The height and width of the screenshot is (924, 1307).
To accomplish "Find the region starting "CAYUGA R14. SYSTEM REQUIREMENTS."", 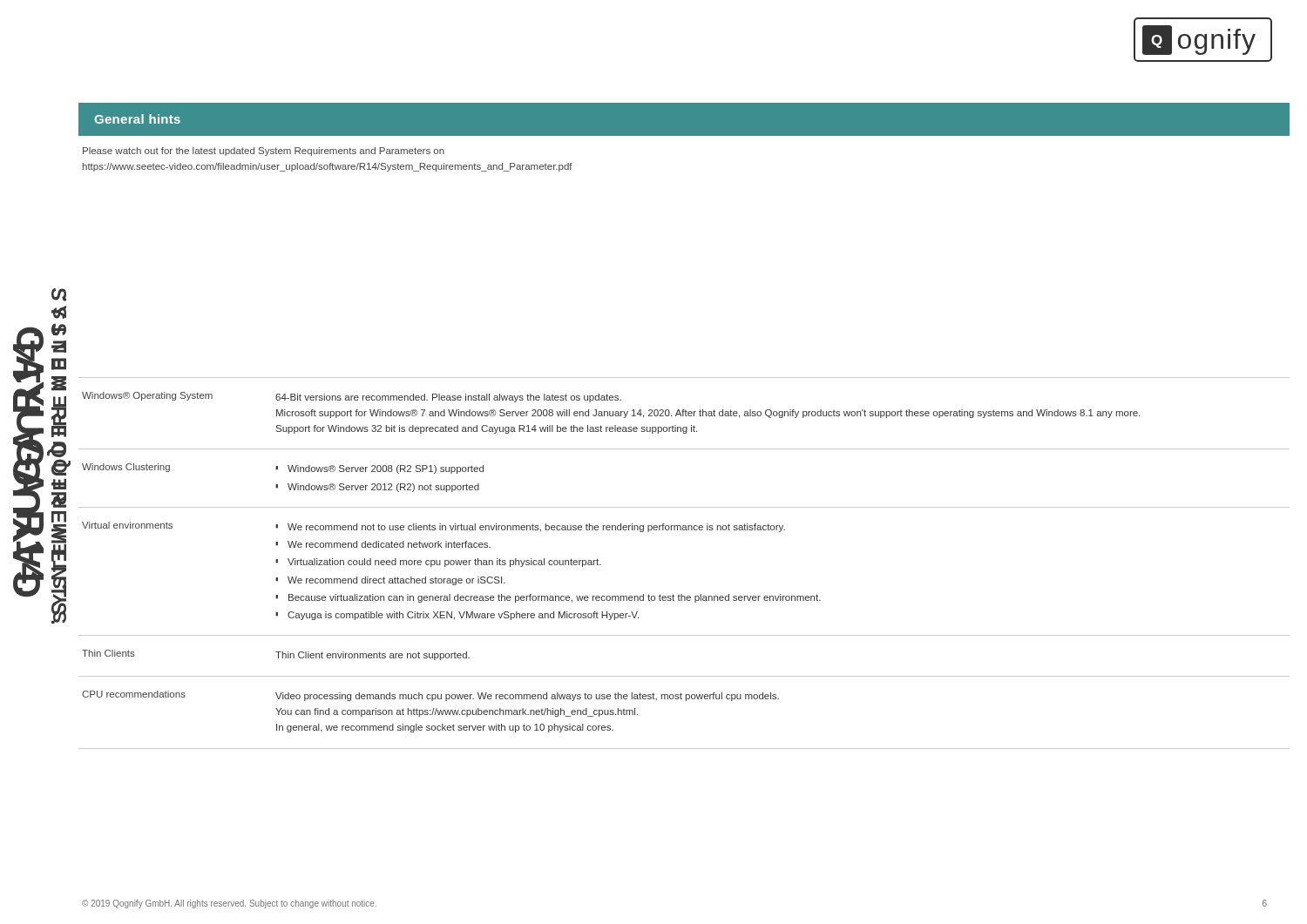I will point(39,458).
